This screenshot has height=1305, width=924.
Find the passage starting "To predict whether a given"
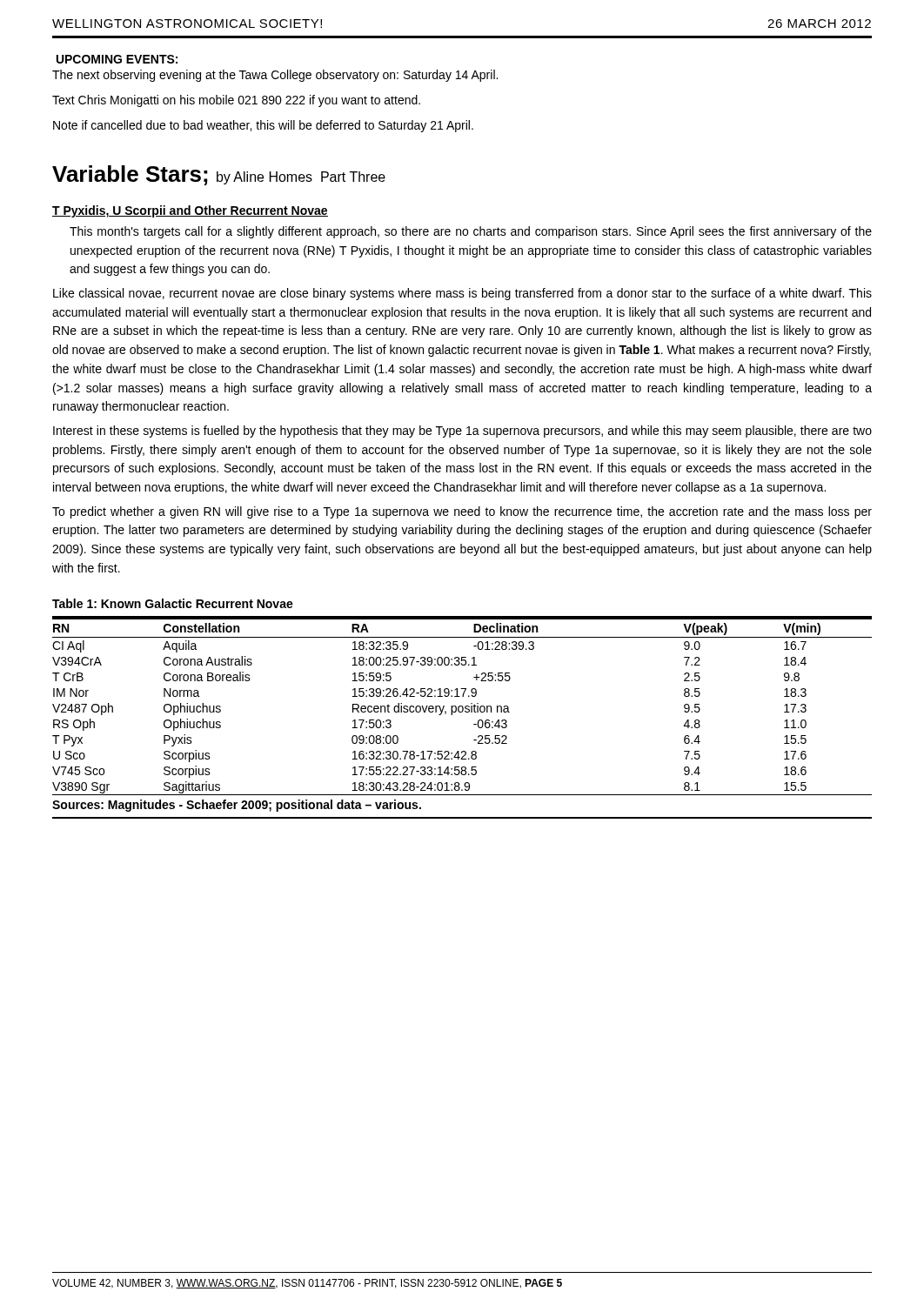(462, 540)
